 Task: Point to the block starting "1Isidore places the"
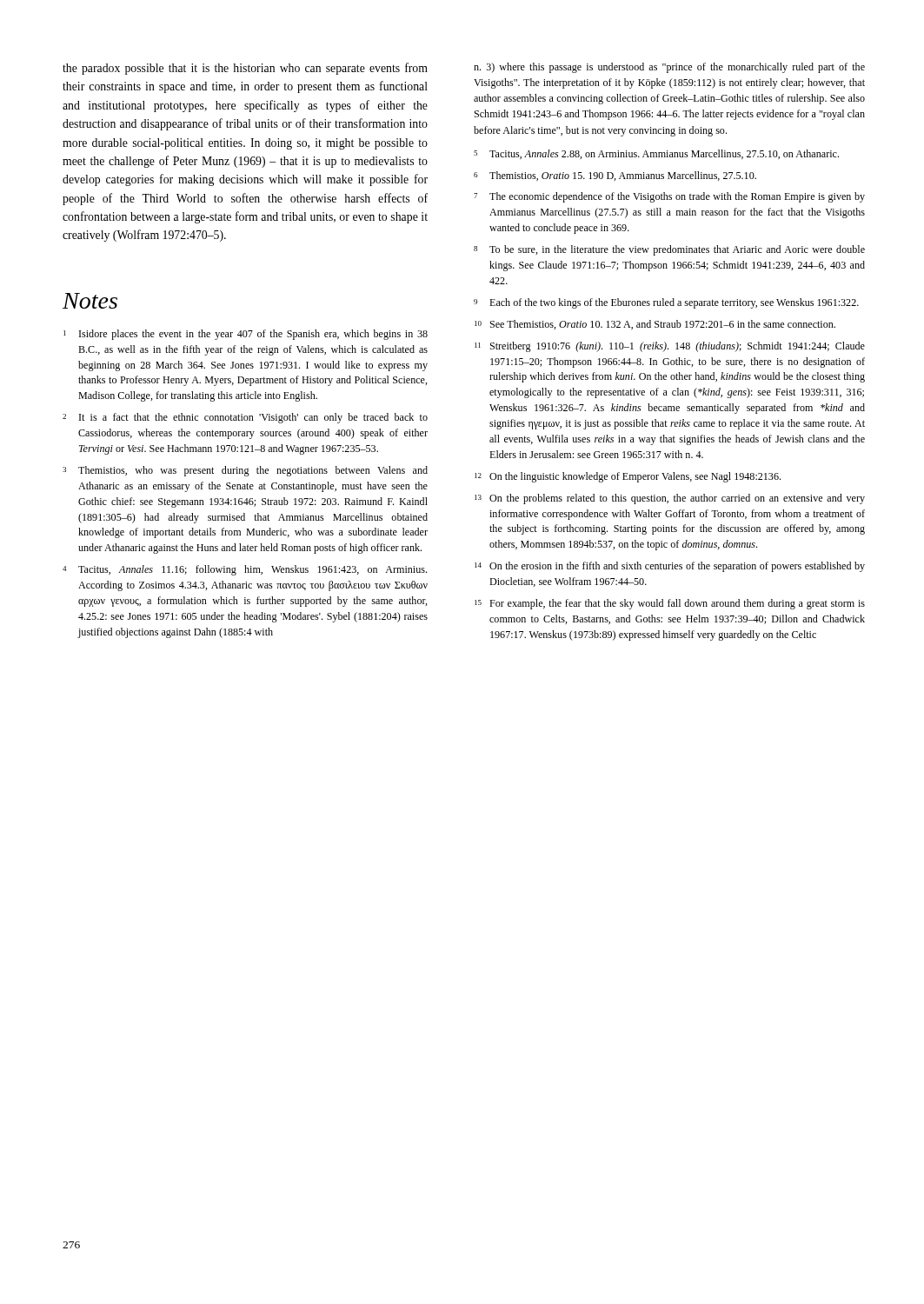(x=245, y=365)
